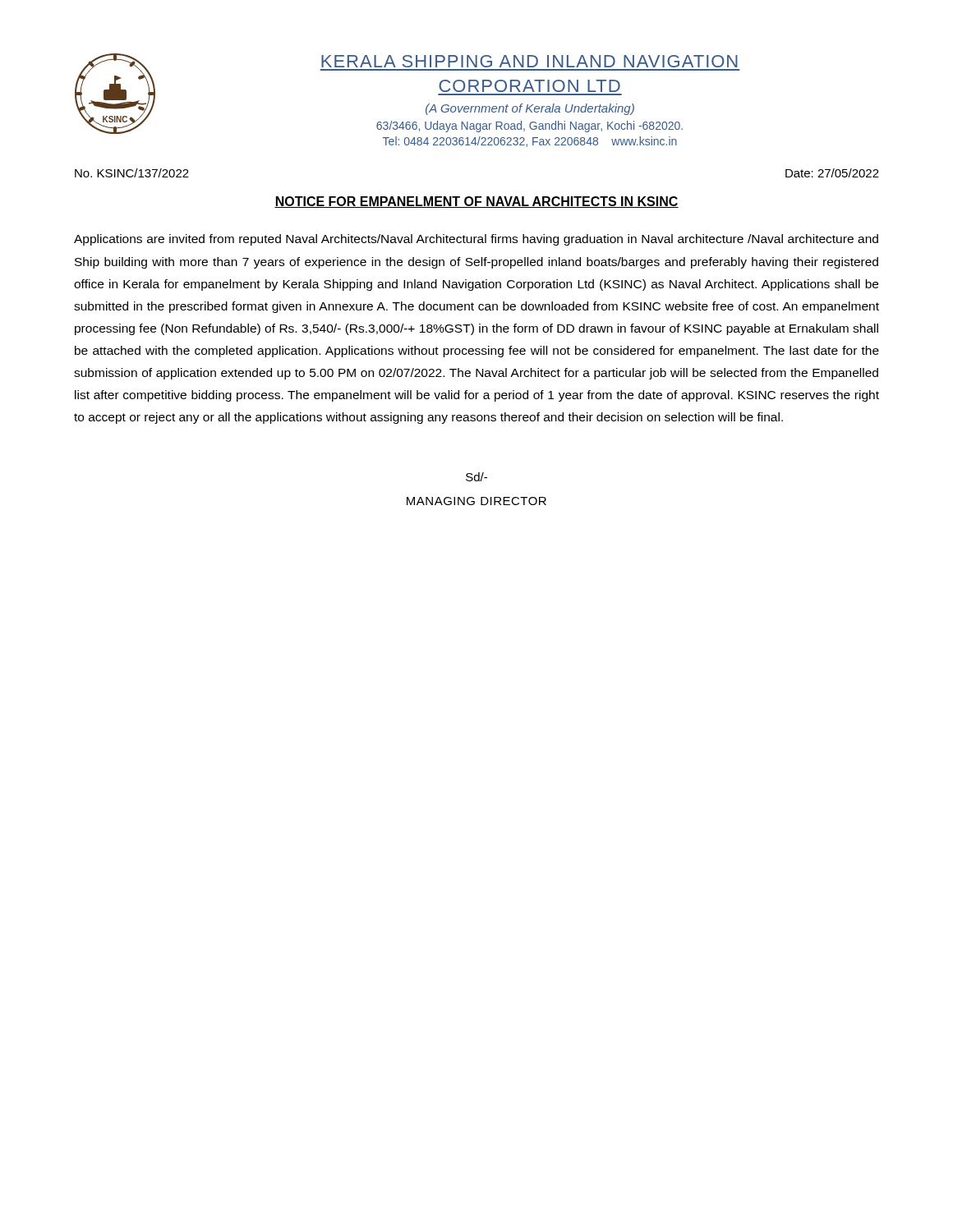Find the passage starting "(A Government of Kerala Undertaking) 63/3466,"
The width and height of the screenshot is (953, 1232).
(x=530, y=125)
